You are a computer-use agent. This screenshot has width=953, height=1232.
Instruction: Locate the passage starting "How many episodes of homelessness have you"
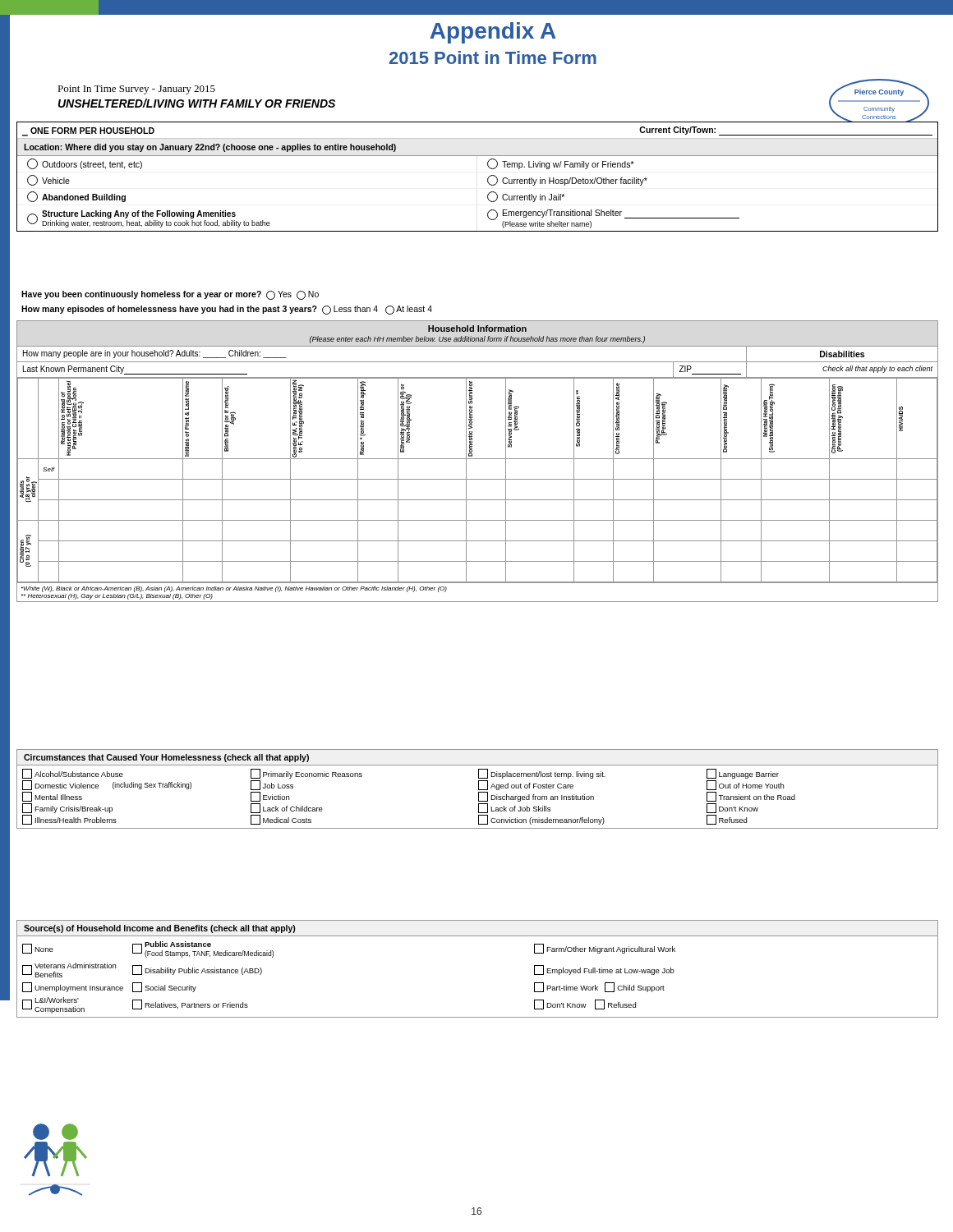point(227,309)
